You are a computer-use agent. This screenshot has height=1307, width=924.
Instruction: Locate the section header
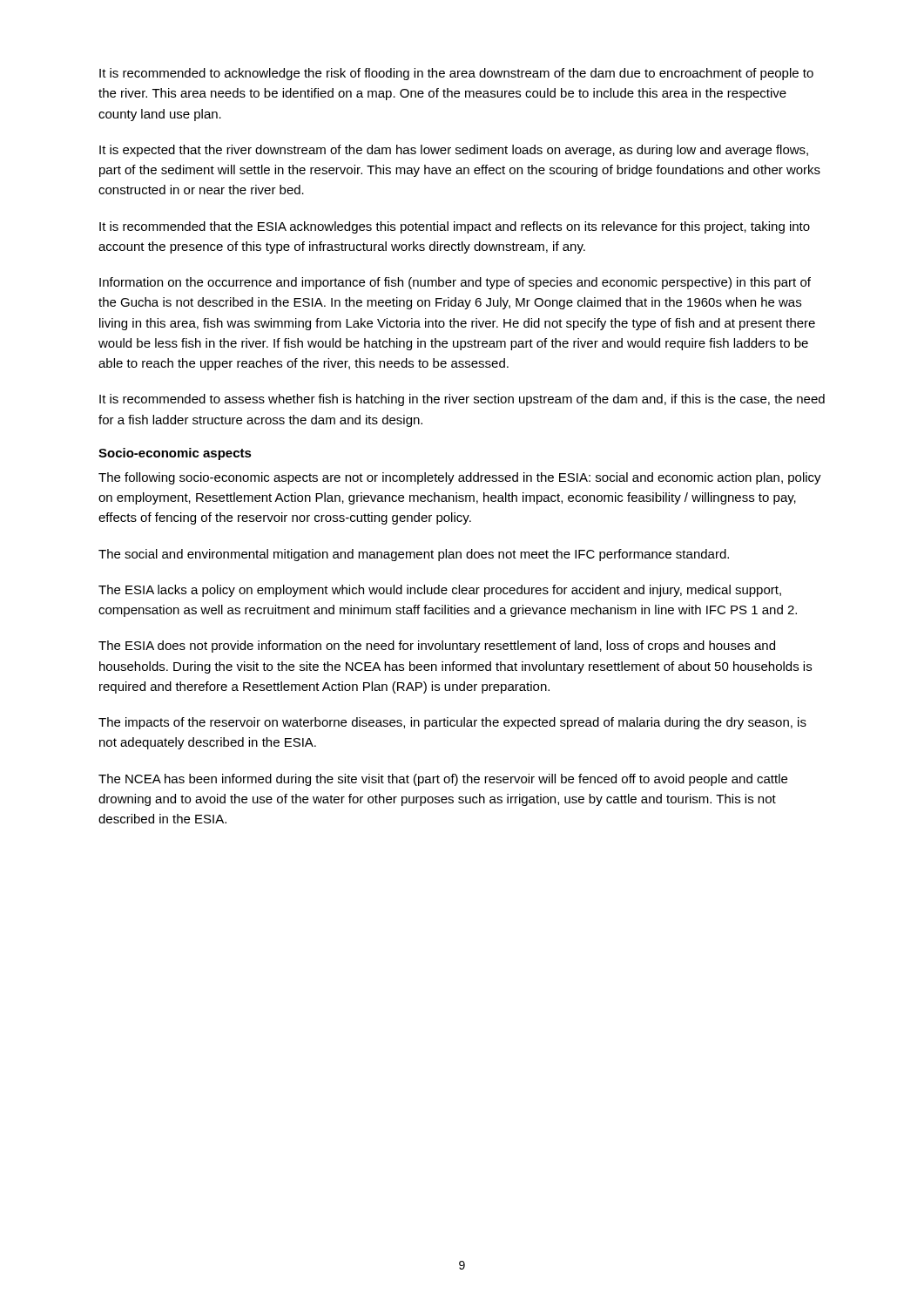coord(175,452)
